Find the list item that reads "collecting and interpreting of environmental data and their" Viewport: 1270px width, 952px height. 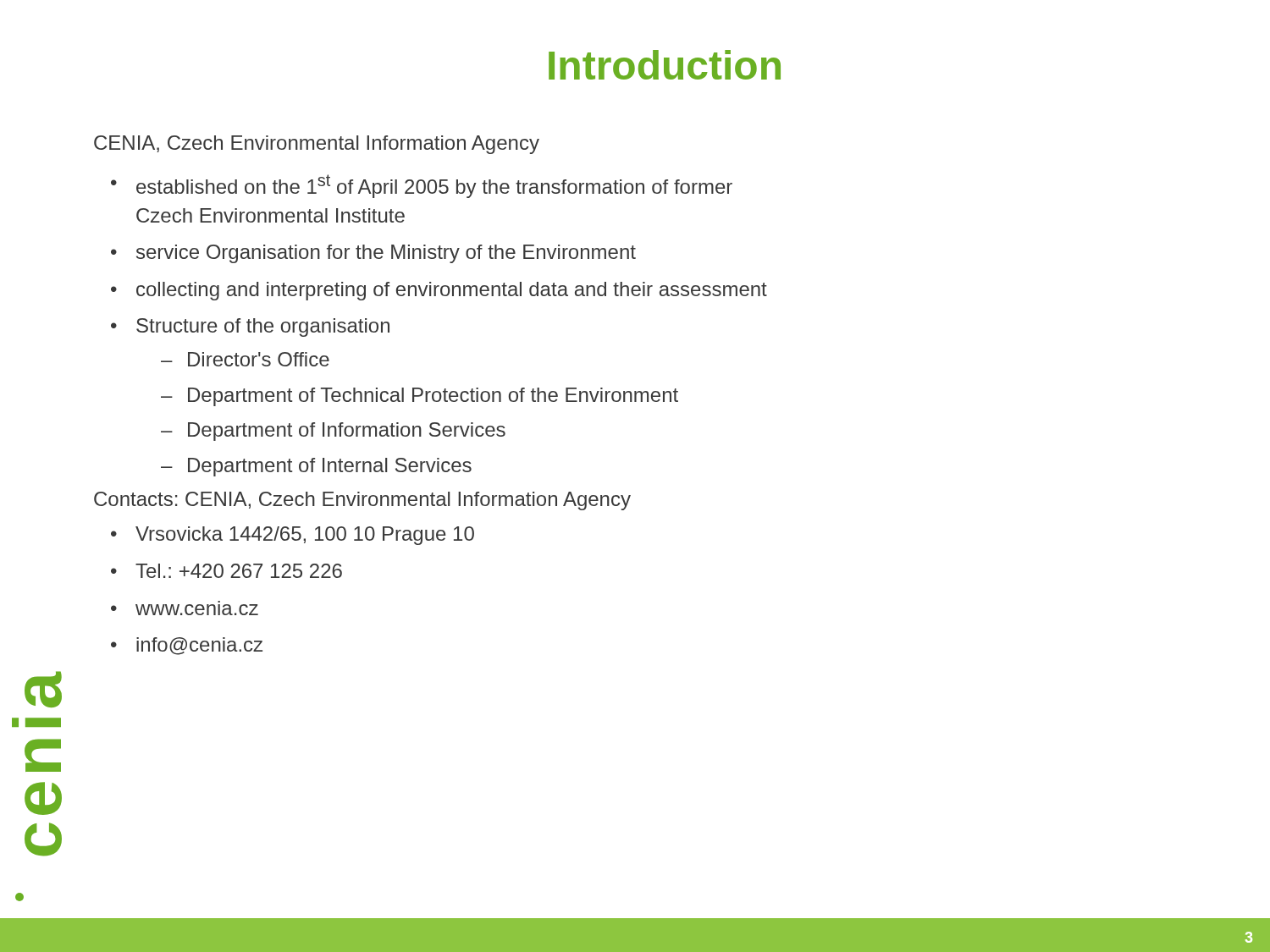(x=451, y=289)
